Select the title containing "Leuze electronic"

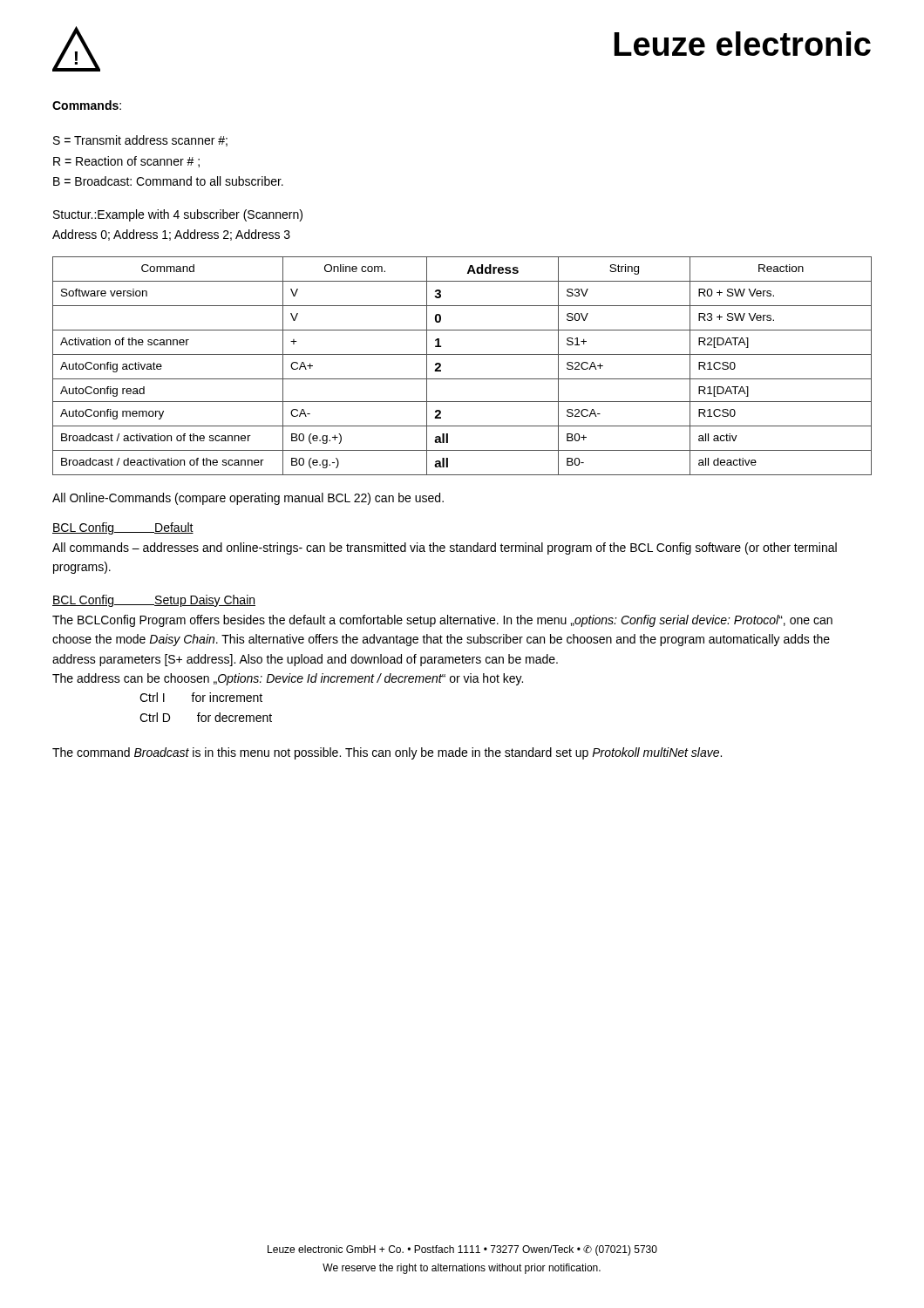coord(742,44)
